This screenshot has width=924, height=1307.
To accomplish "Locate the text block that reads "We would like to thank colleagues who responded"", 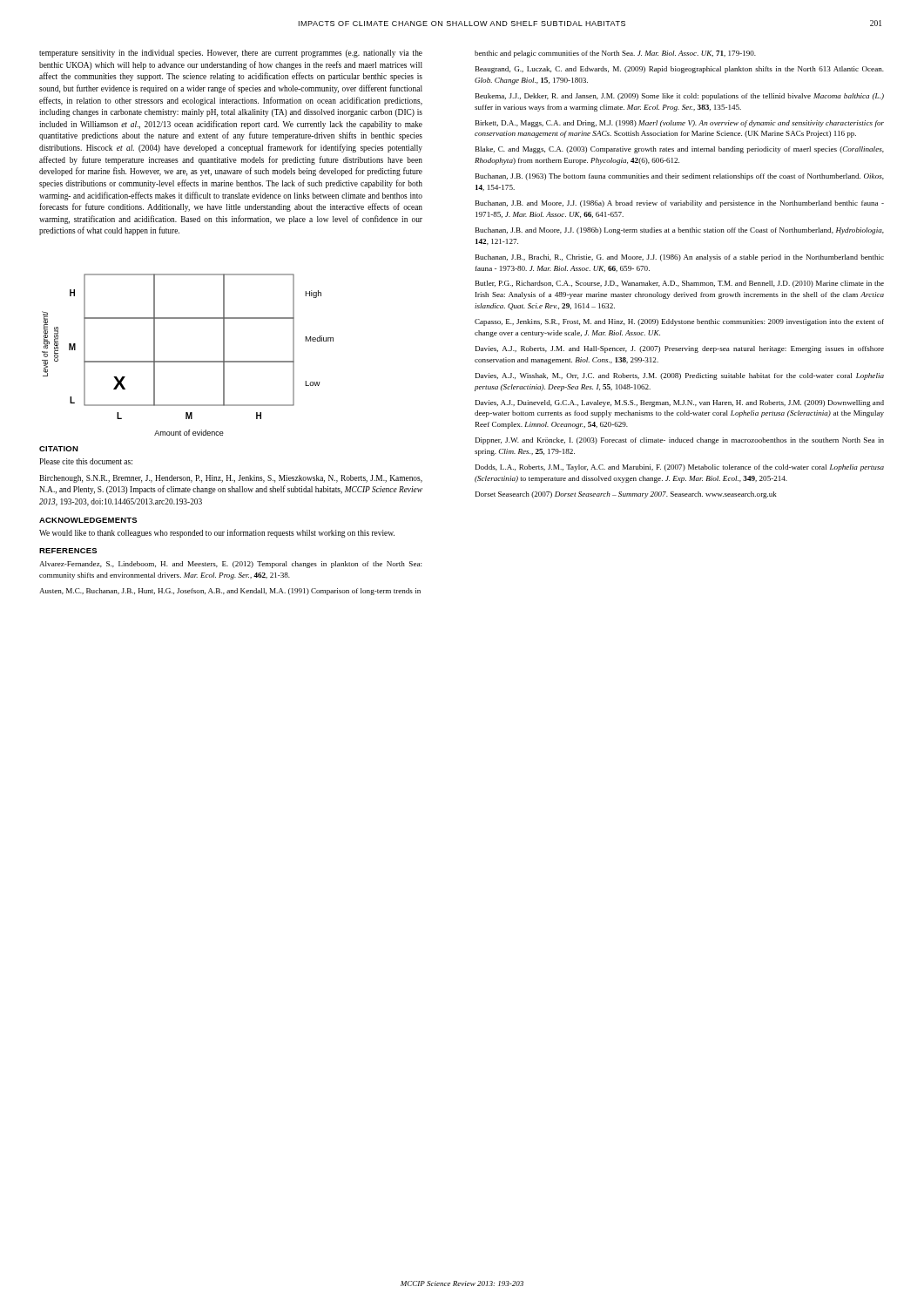I will point(231,534).
